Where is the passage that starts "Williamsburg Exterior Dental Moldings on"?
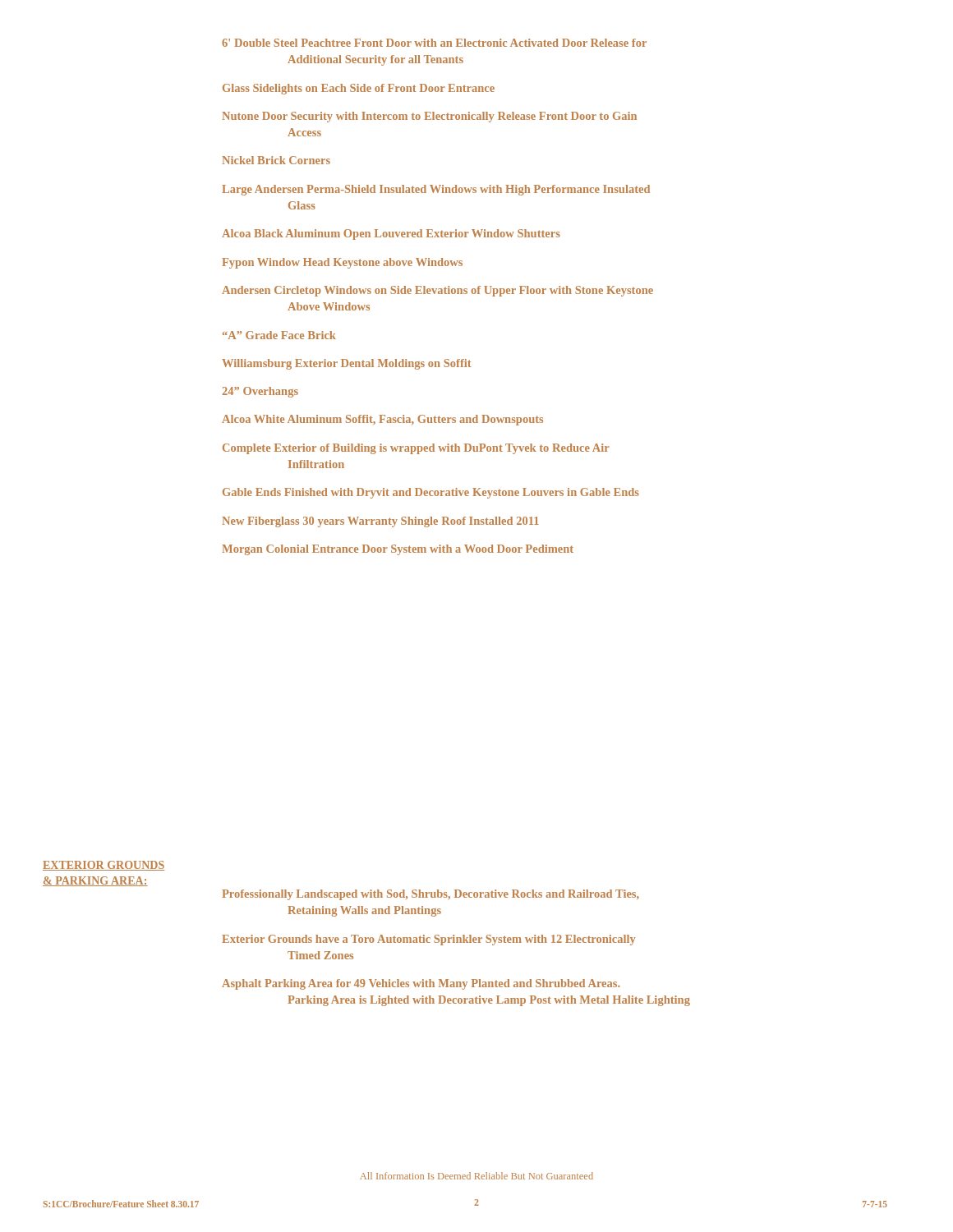This screenshot has height=1232, width=953. coord(347,363)
